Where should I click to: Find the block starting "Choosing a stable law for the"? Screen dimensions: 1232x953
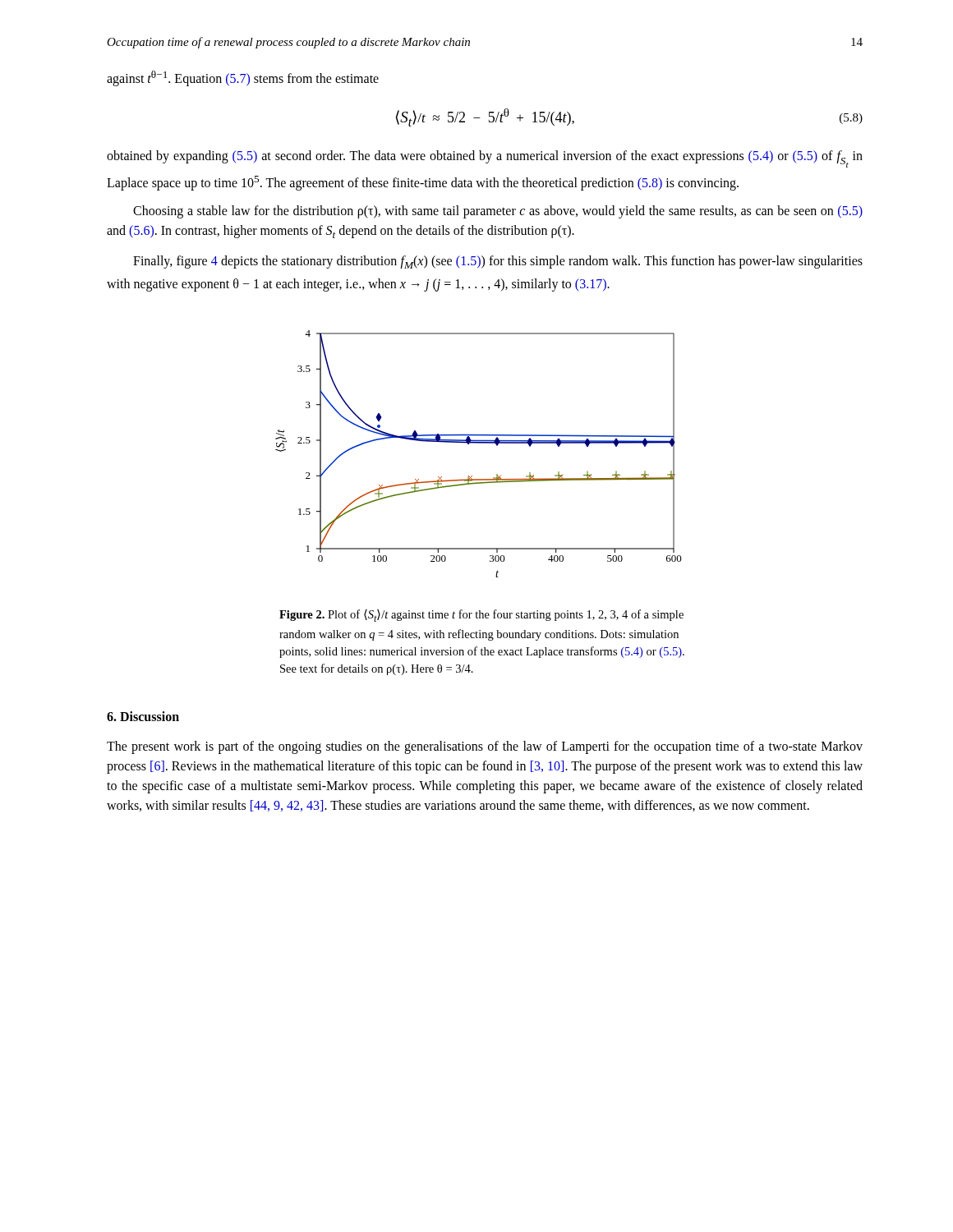[485, 222]
